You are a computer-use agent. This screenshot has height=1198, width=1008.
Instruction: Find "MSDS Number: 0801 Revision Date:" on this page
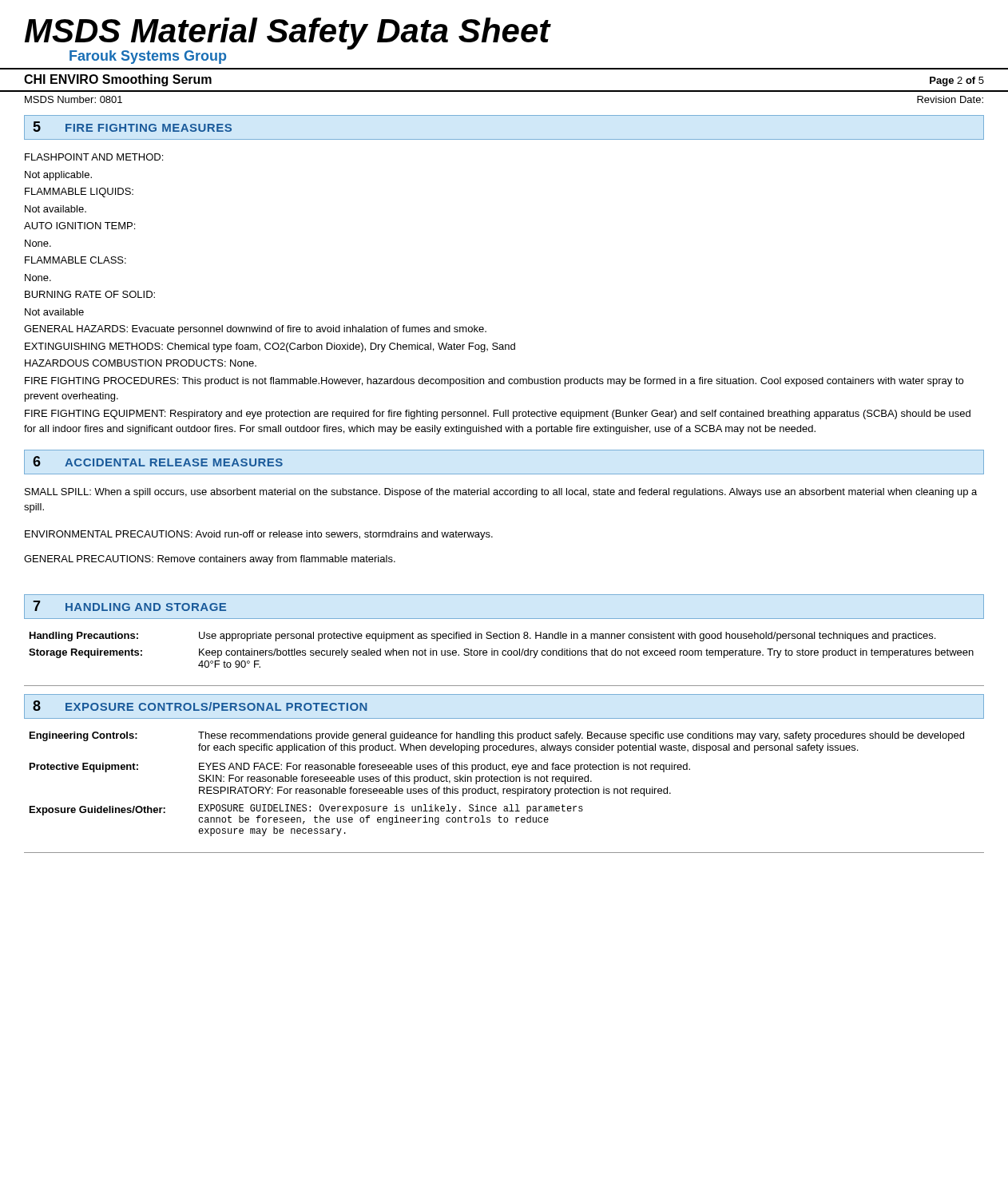(504, 99)
